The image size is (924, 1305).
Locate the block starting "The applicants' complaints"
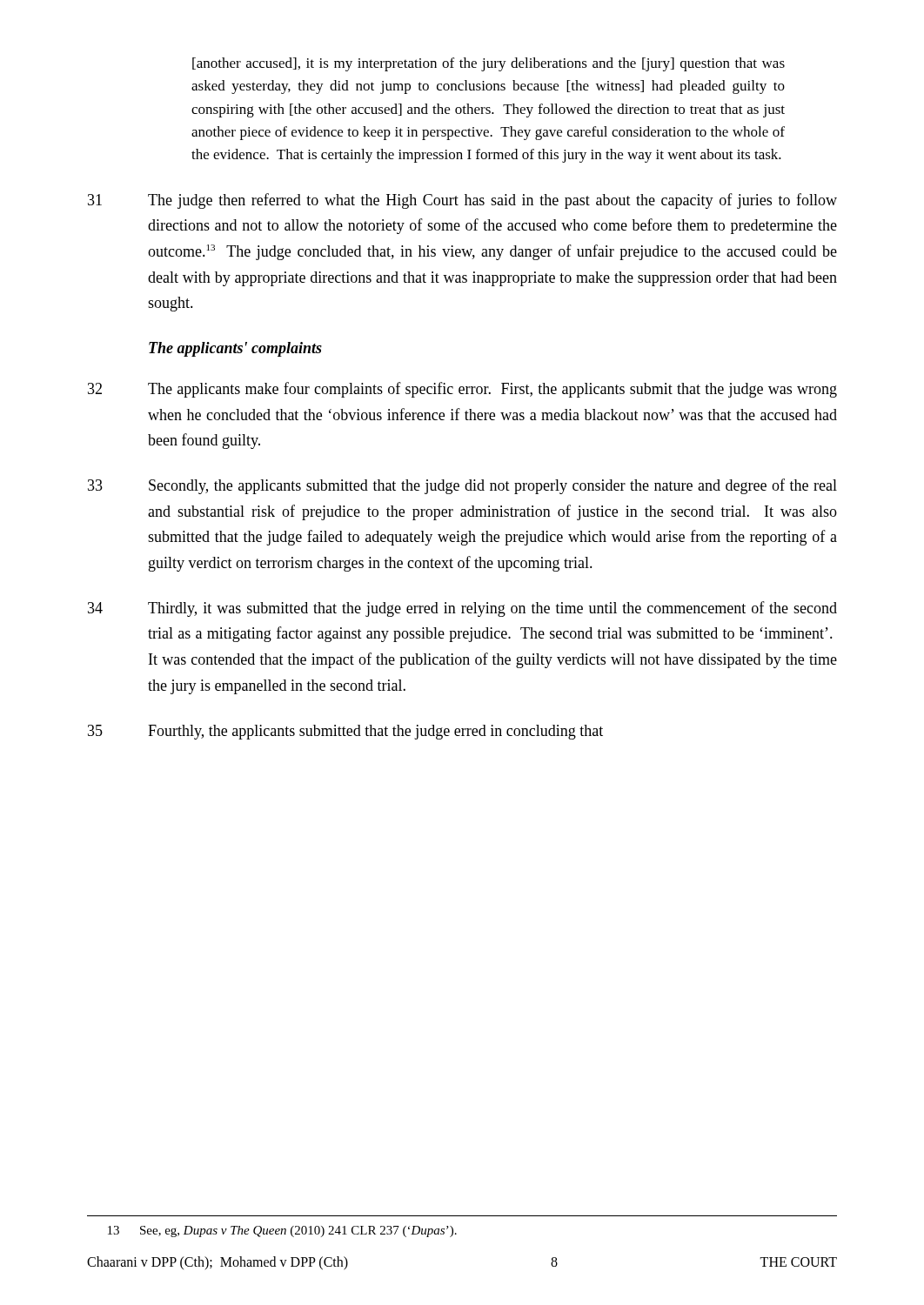pyautogui.click(x=235, y=348)
